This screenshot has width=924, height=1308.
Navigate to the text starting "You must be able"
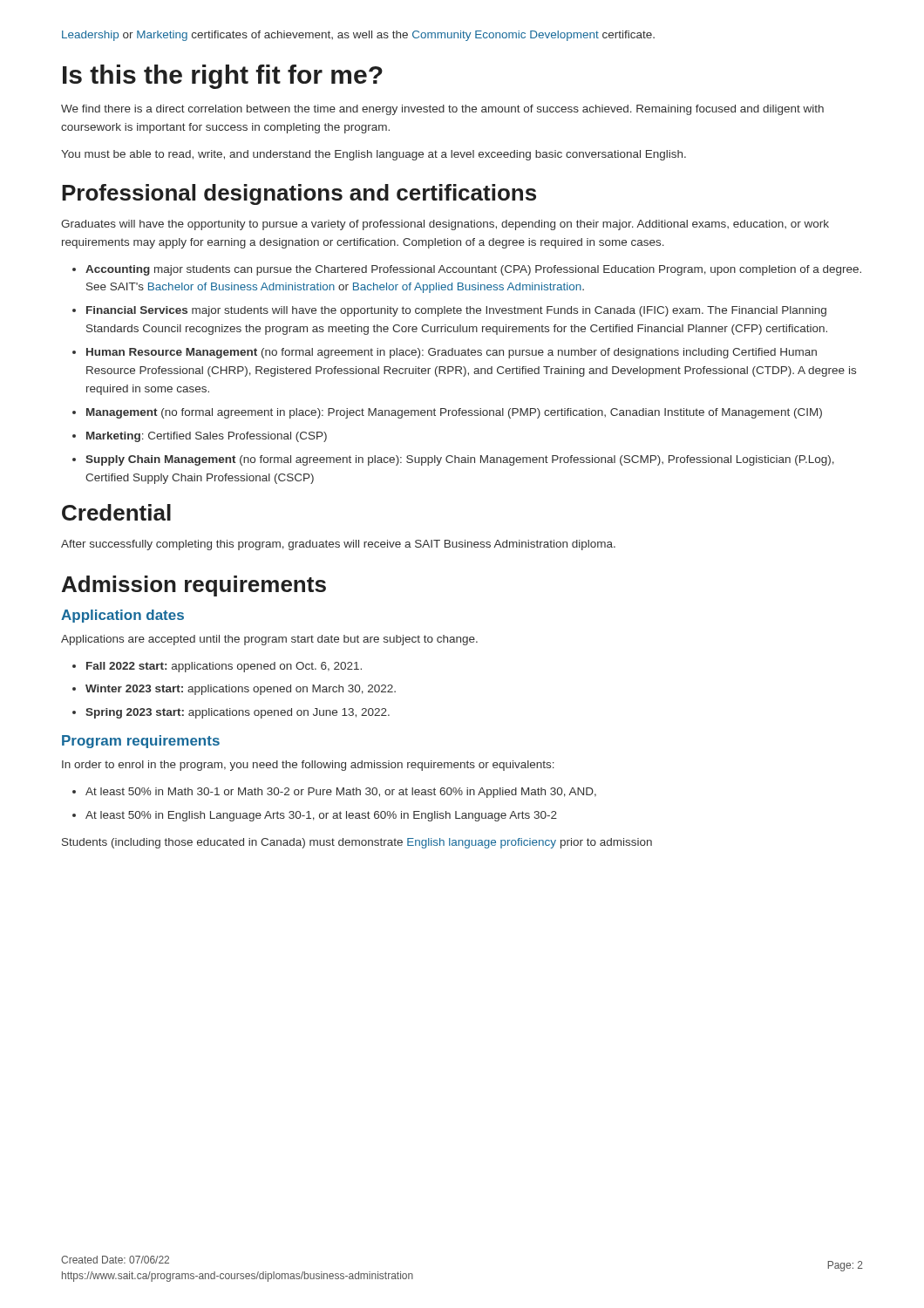[x=374, y=154]
